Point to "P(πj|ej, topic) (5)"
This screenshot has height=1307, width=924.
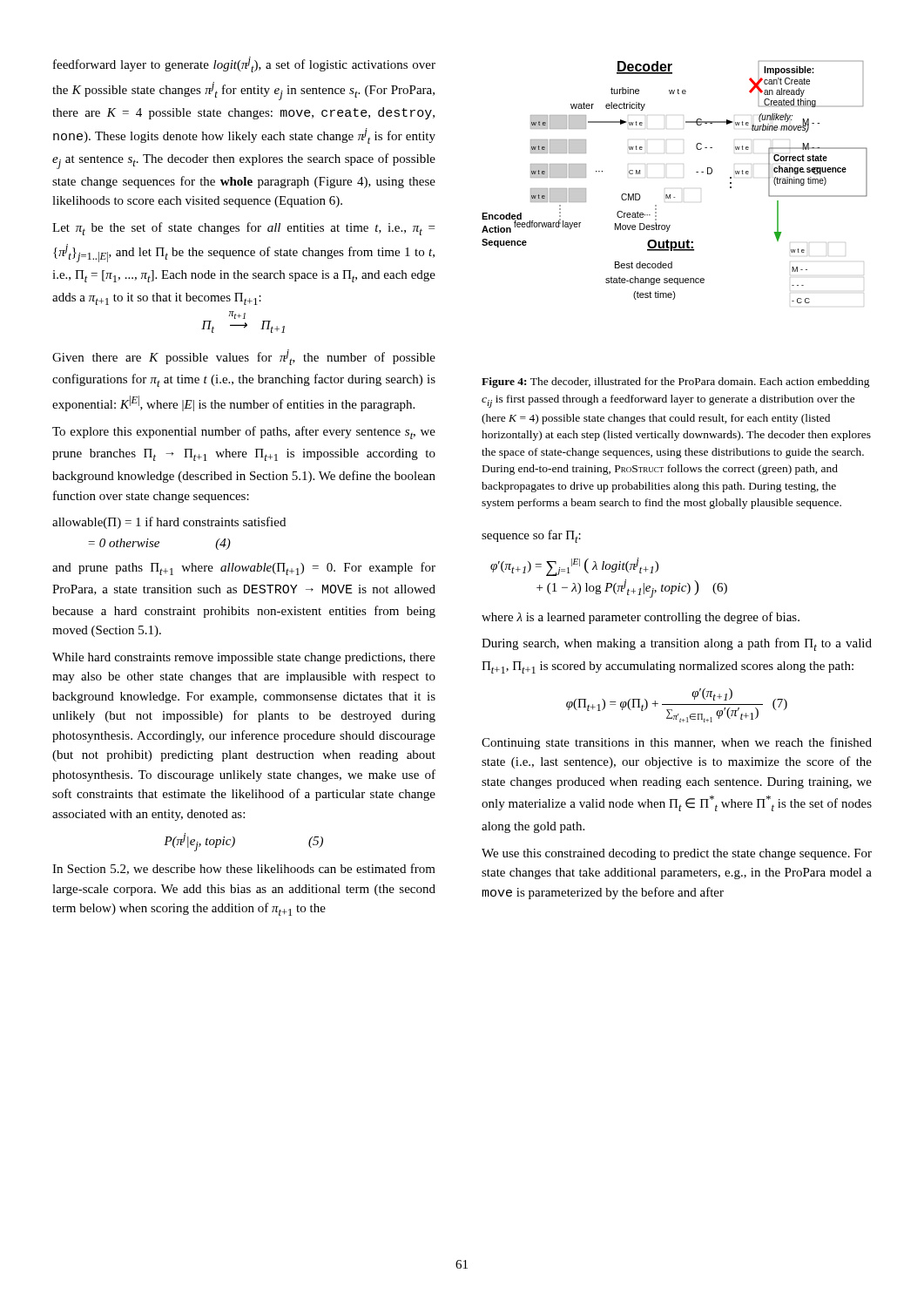pos(244,841)
